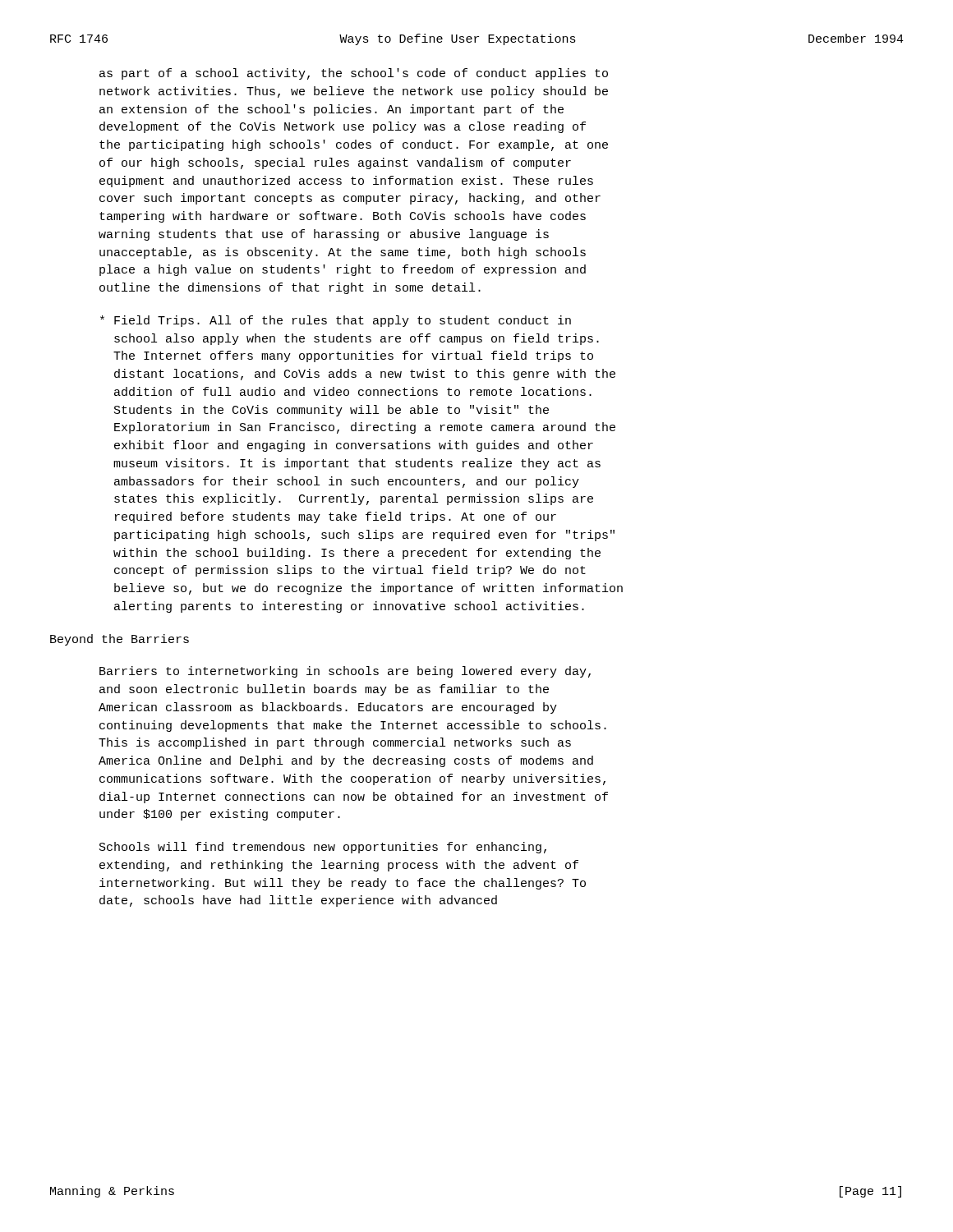Find the block on this page that starts "Schools will find"
953x1232 pixels.
pos(343,875)
